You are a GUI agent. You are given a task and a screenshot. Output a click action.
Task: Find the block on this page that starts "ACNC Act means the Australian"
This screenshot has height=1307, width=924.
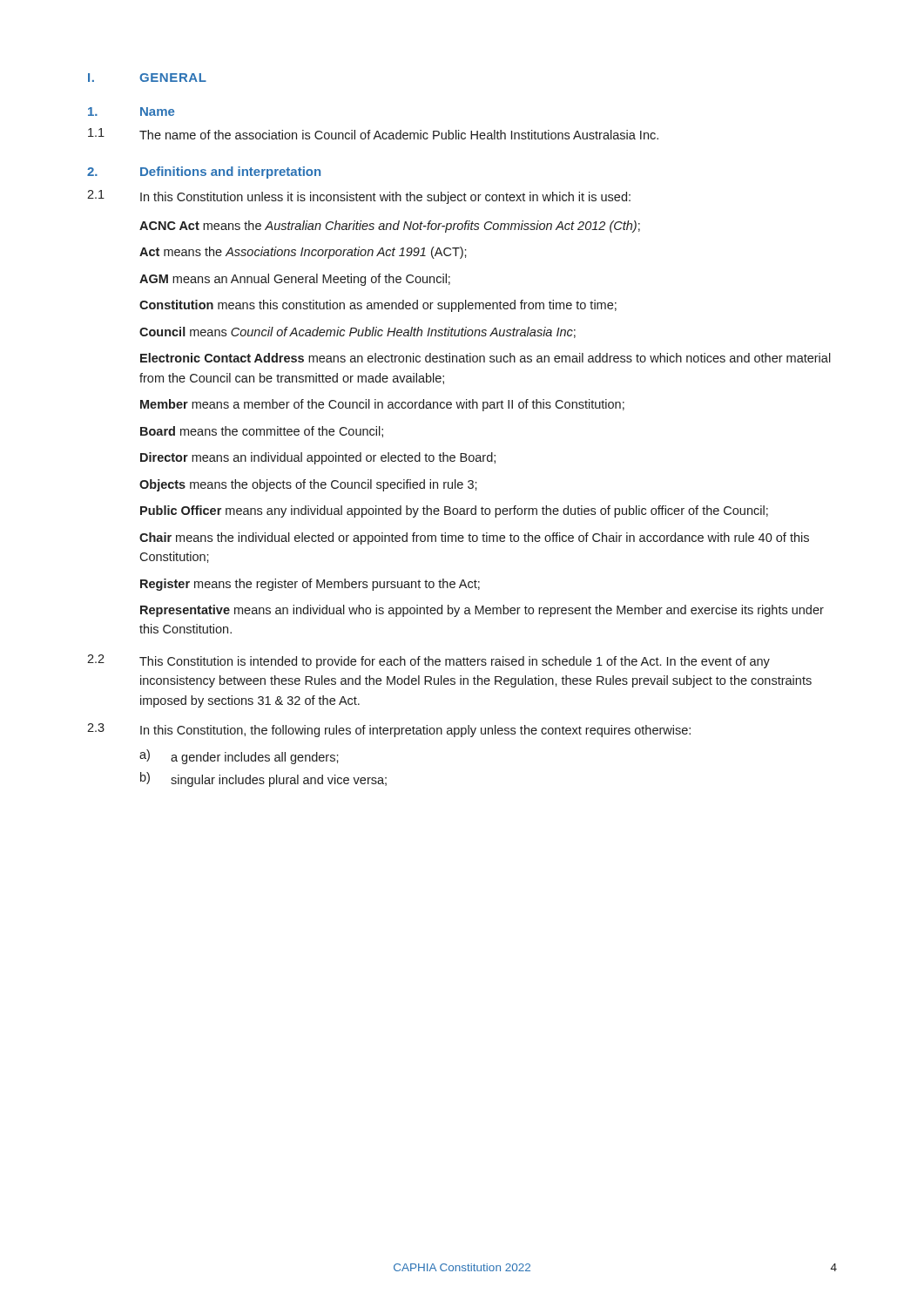click(390, 226)
